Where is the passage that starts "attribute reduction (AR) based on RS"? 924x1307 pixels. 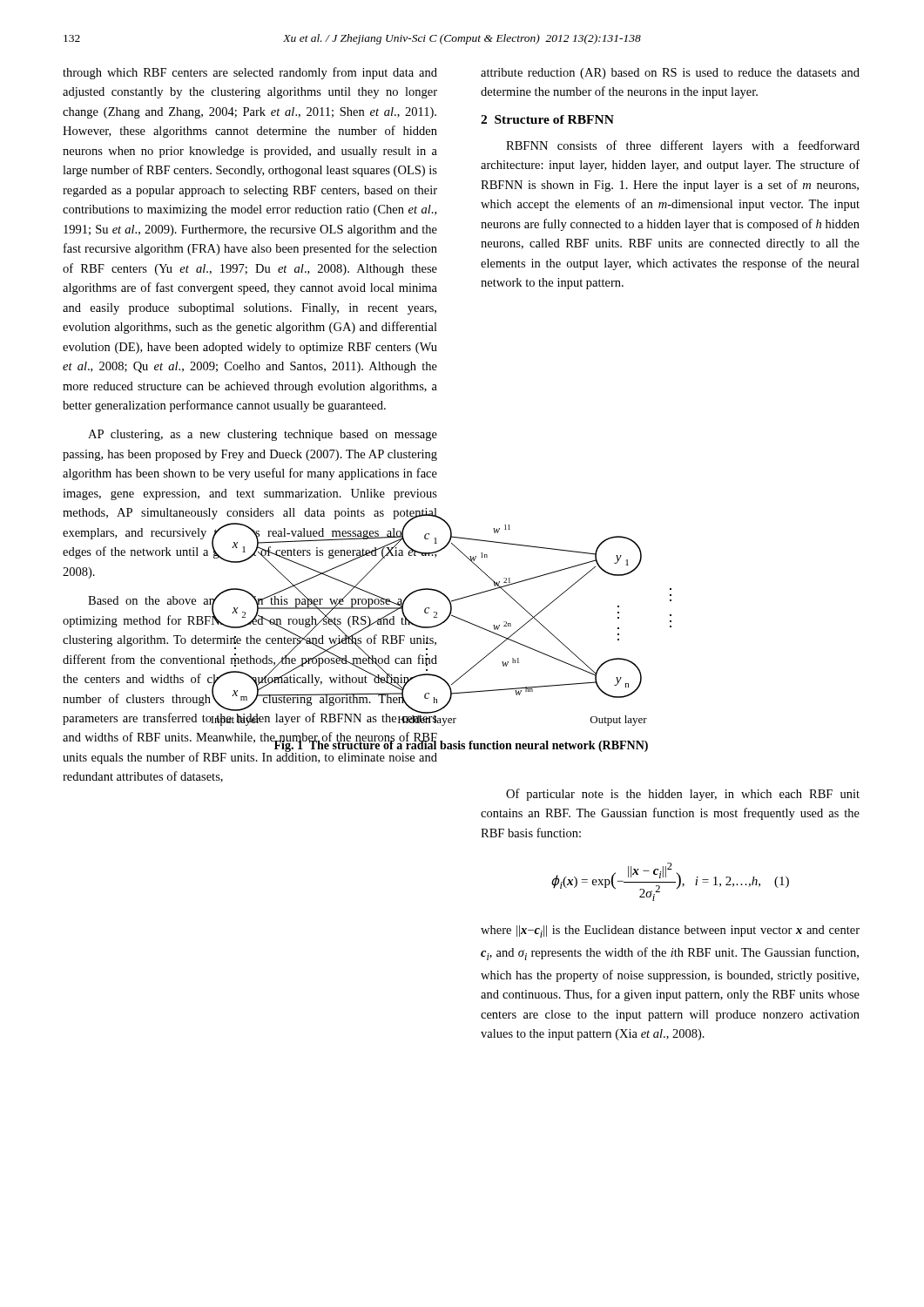(x=670, y=82)
